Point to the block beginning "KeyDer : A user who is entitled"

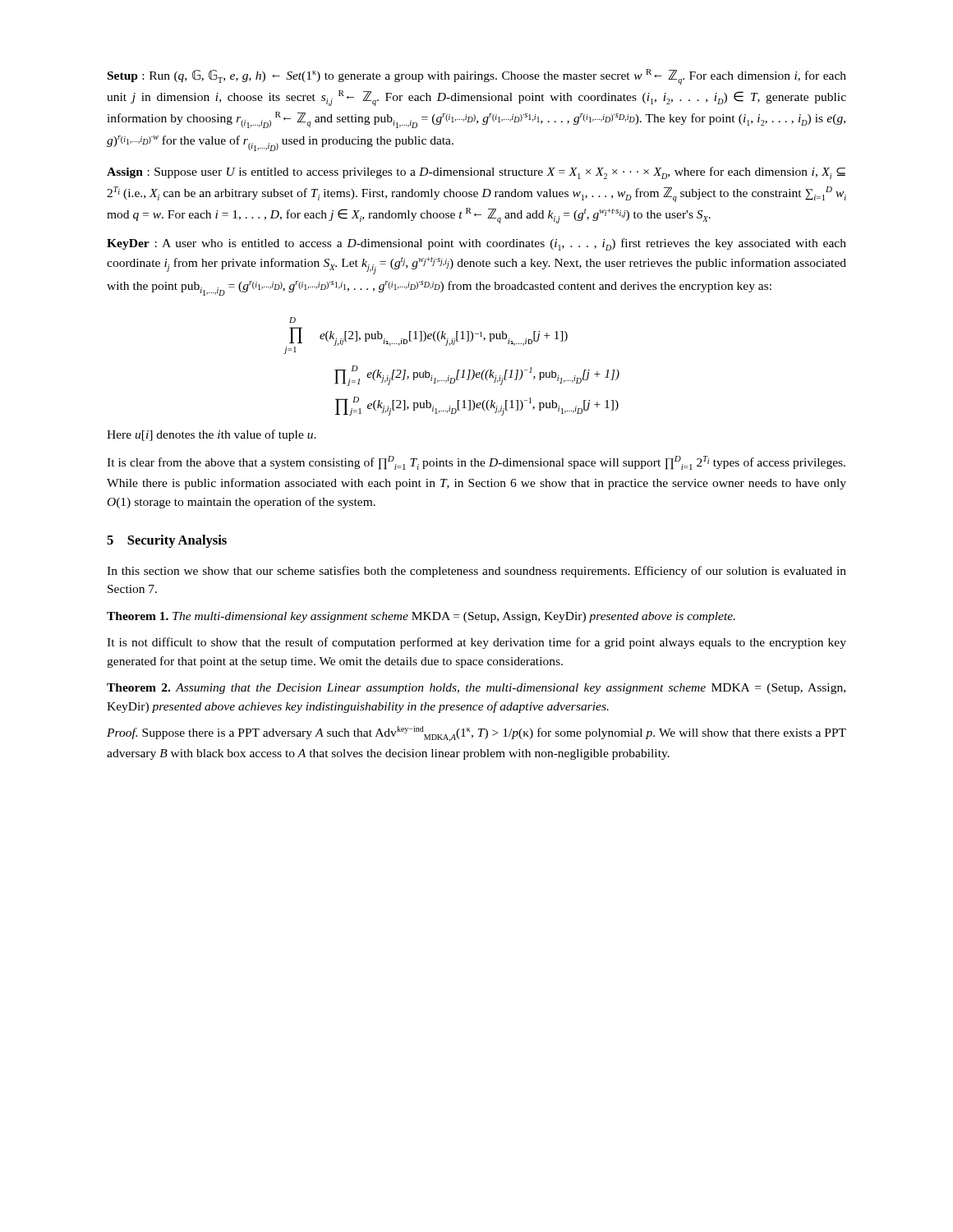click(476, 266)
